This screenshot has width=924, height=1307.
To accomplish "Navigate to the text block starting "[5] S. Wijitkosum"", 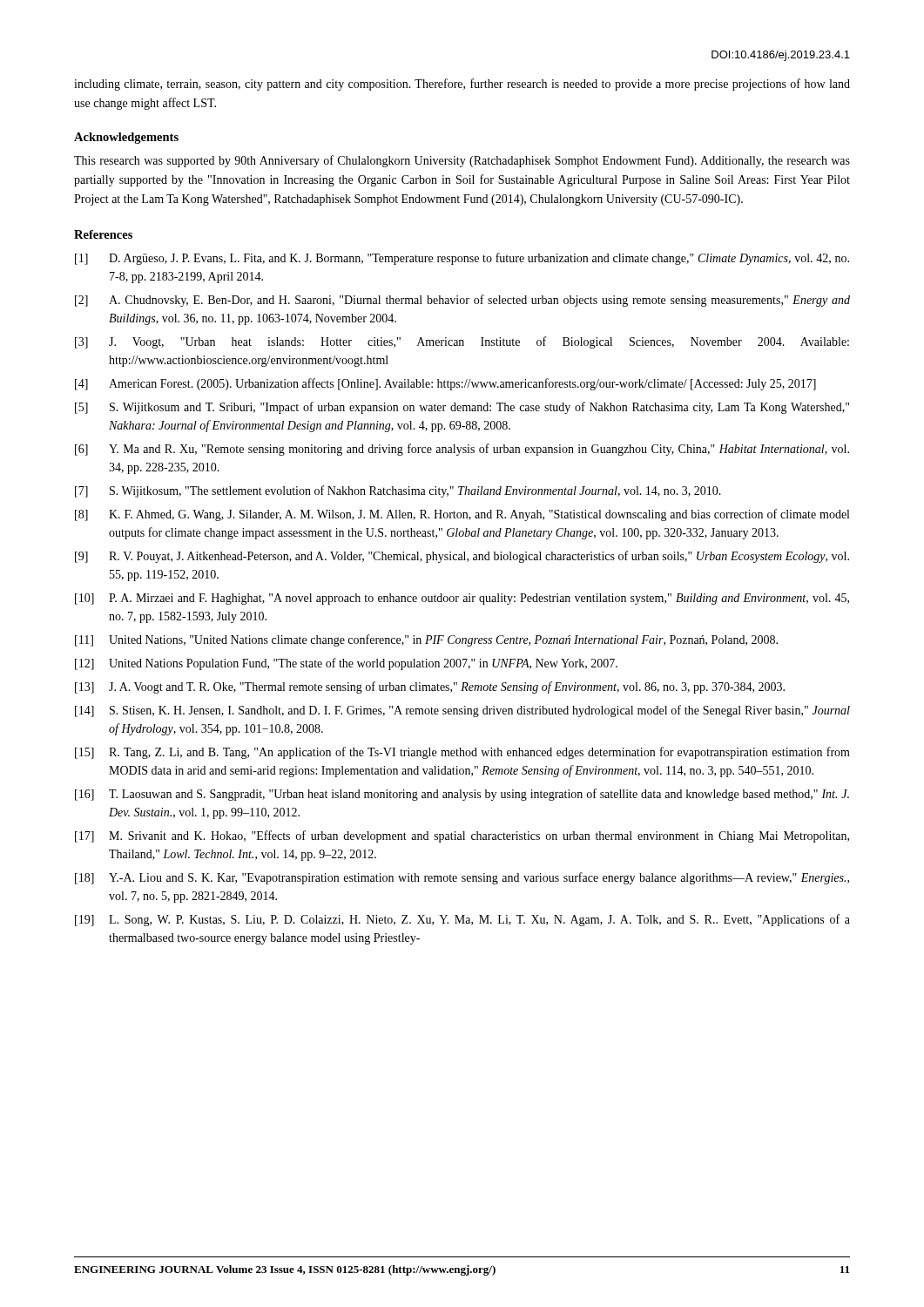I will tap(462, 417).
